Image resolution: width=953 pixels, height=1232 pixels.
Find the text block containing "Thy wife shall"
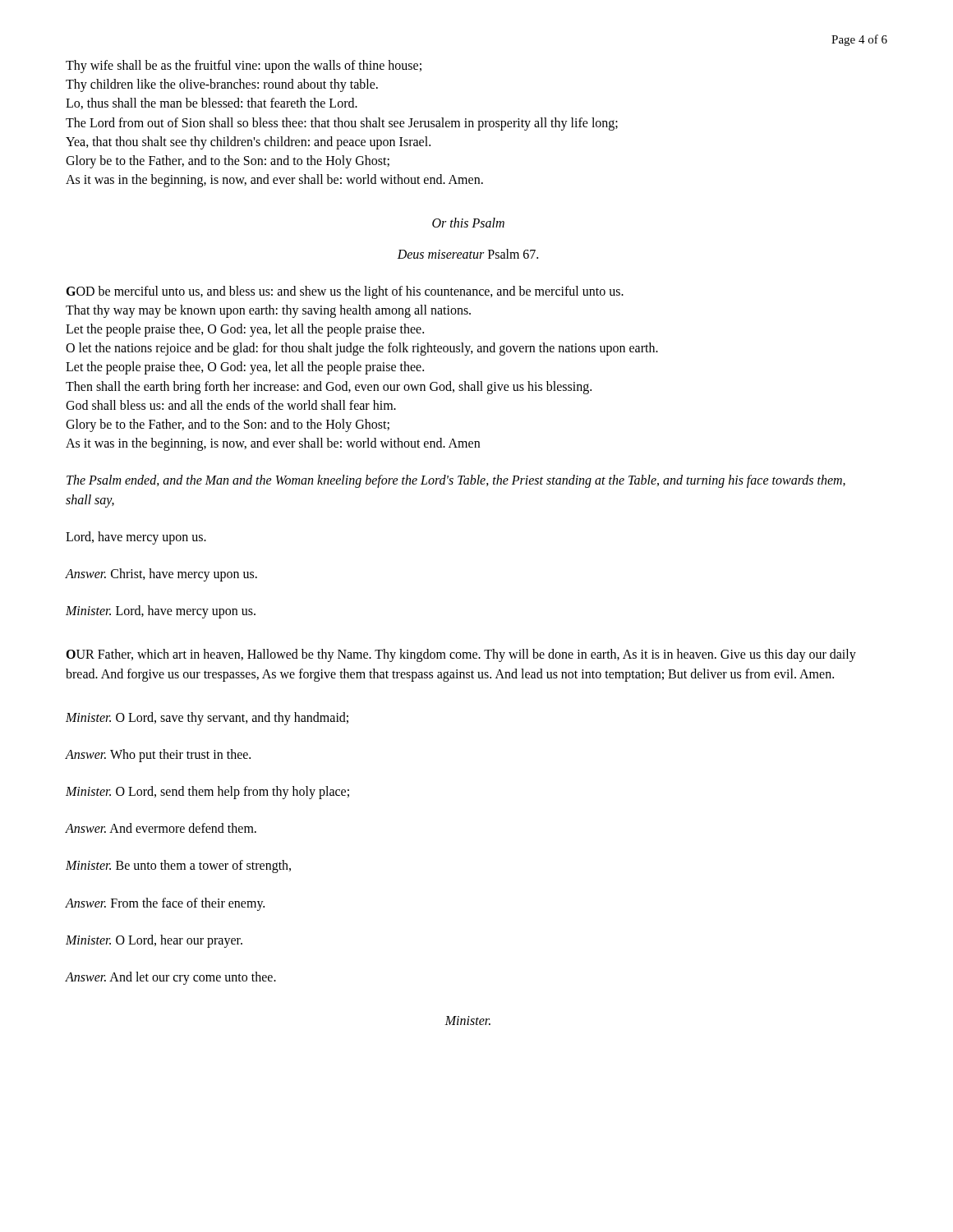tap(468, 122)
